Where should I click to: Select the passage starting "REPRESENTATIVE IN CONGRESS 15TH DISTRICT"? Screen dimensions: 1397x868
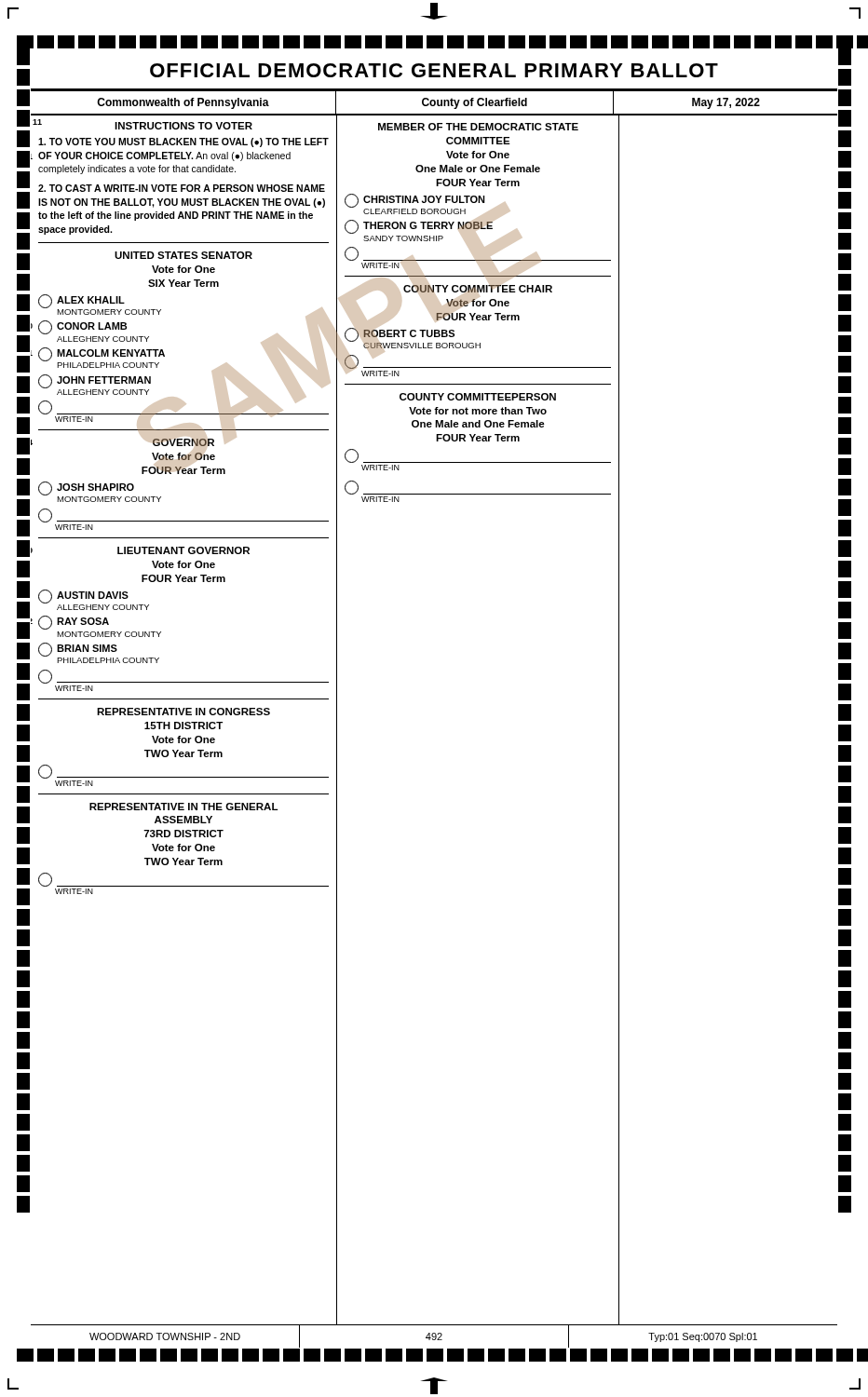183,732
